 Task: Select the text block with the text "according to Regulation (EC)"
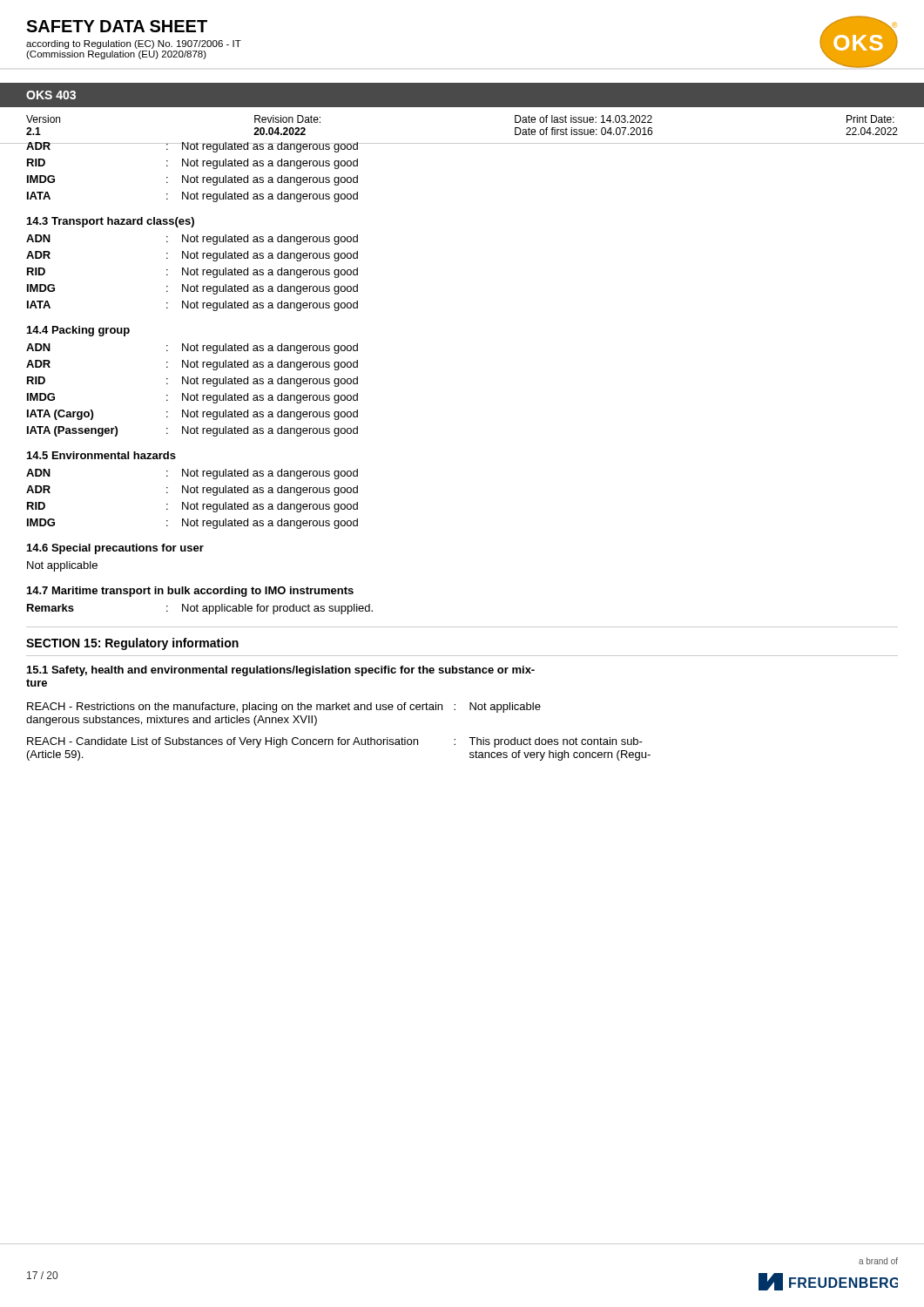(x=119, y=47)
